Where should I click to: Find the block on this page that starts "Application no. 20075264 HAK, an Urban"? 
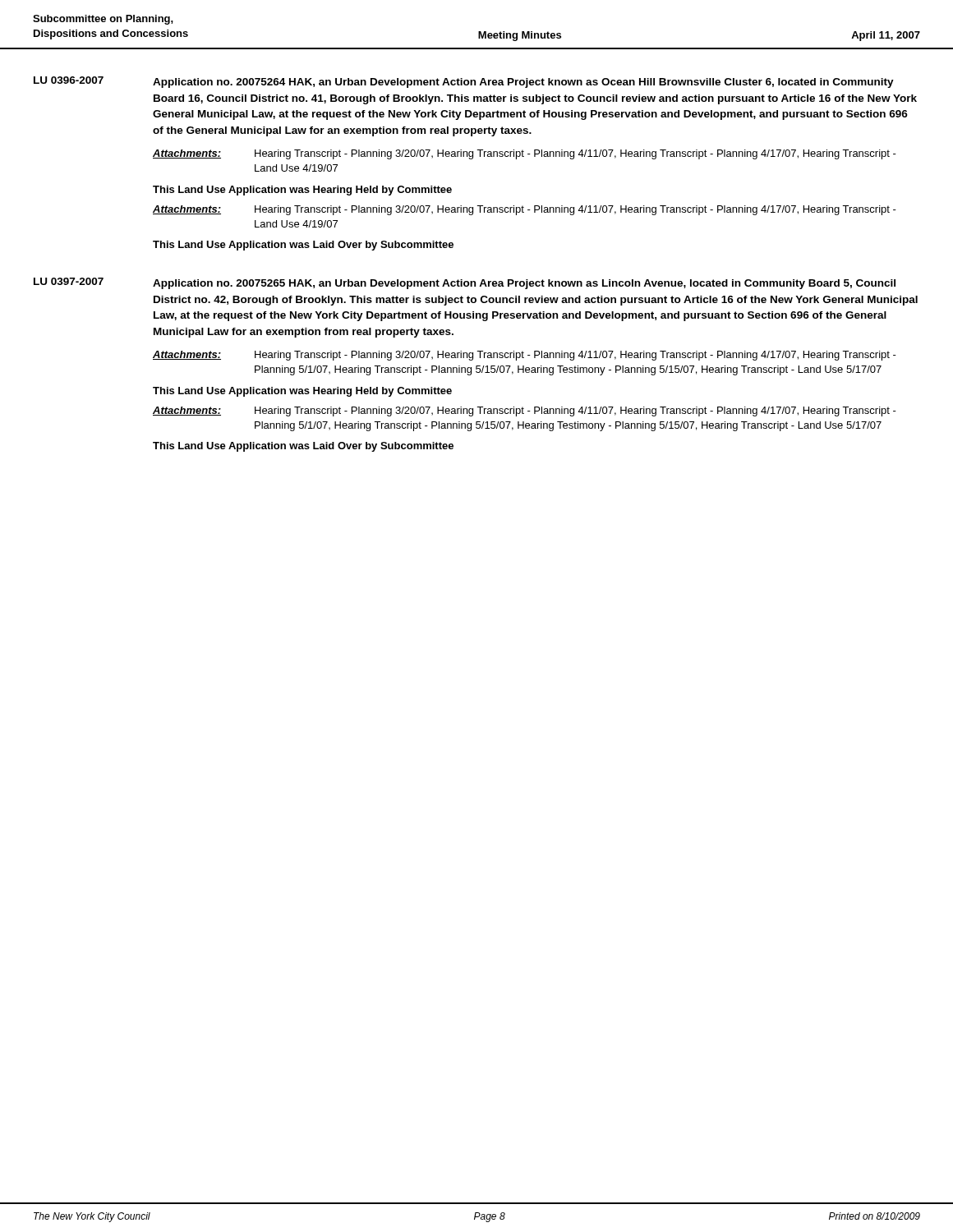tap(535, 106)
